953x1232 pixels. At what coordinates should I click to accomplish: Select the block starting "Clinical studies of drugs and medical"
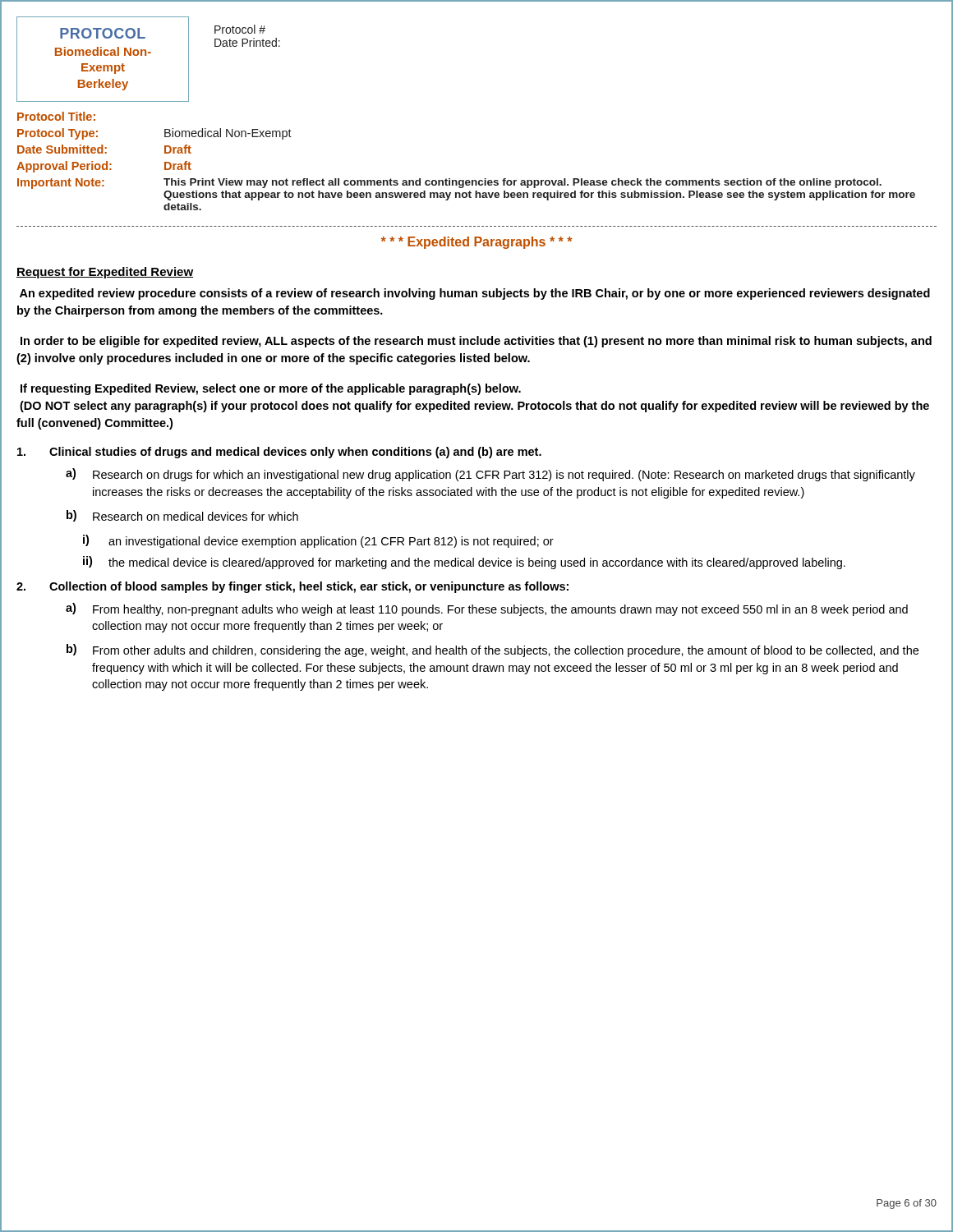pos(476,452)
